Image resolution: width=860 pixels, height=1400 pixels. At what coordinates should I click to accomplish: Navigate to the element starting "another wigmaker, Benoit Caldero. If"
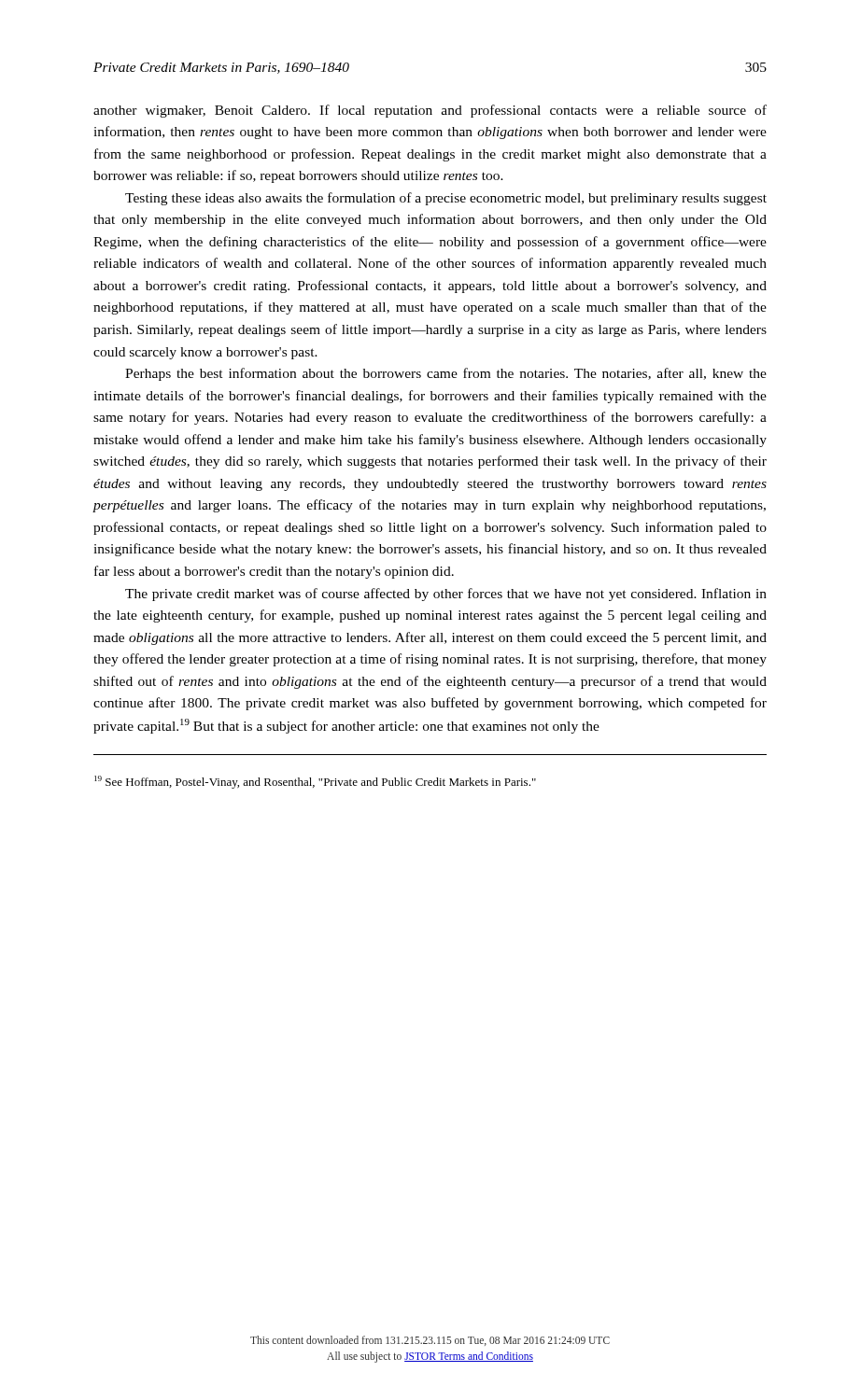point(430,142)
